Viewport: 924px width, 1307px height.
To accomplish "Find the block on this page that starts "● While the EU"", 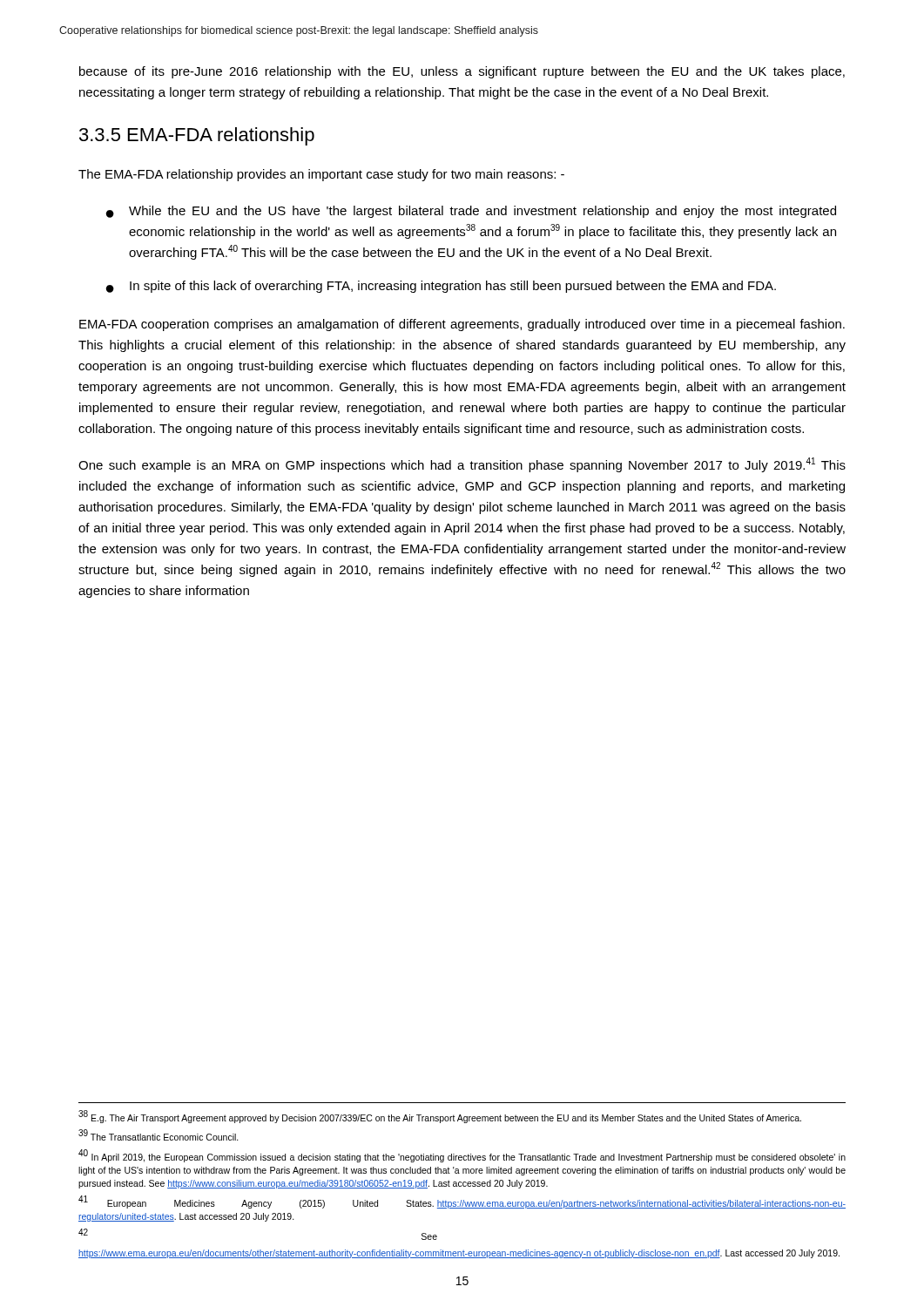I will click(x=475, y=232).
